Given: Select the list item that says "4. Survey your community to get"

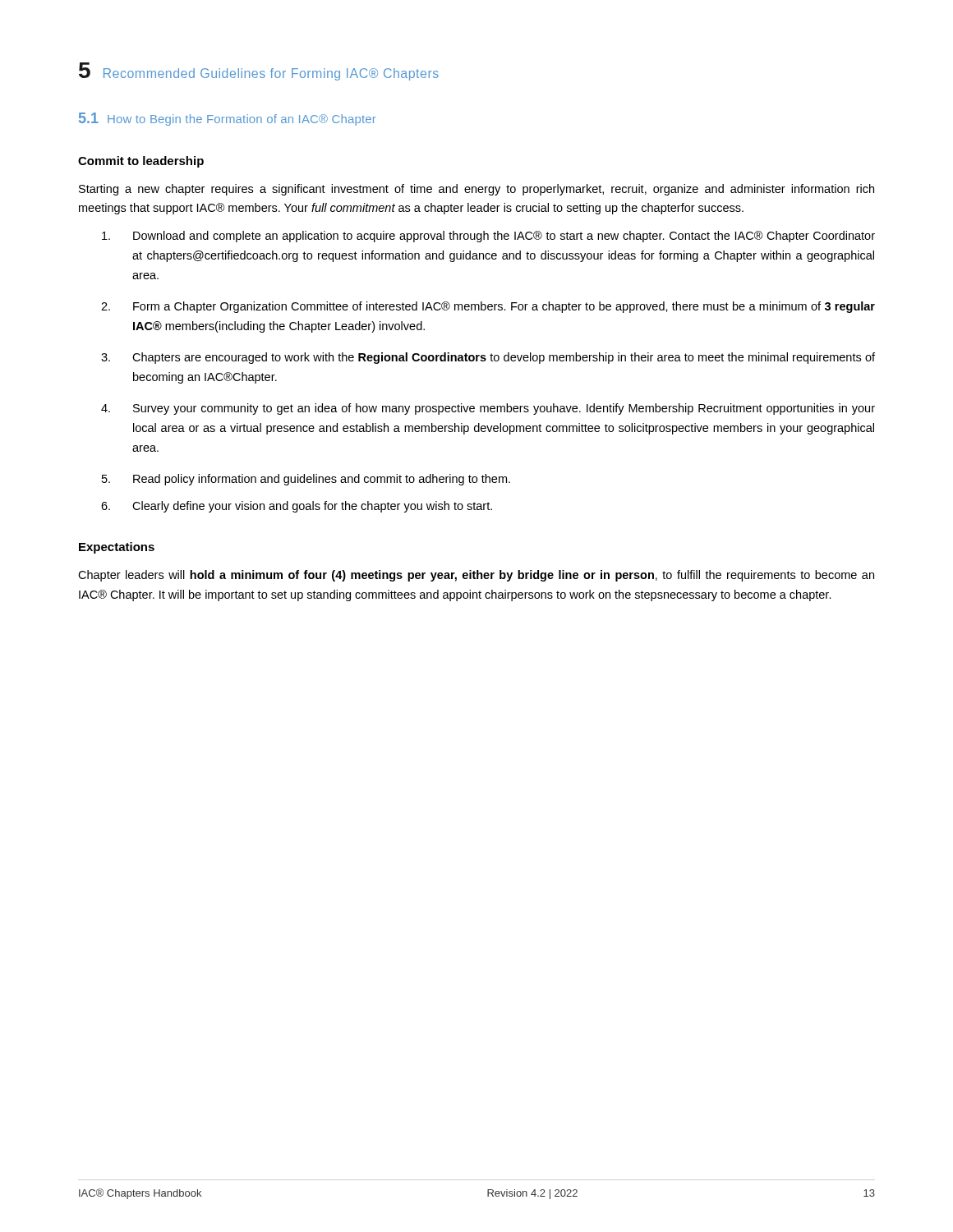Looking at the screenshot, I should (476, 428).
